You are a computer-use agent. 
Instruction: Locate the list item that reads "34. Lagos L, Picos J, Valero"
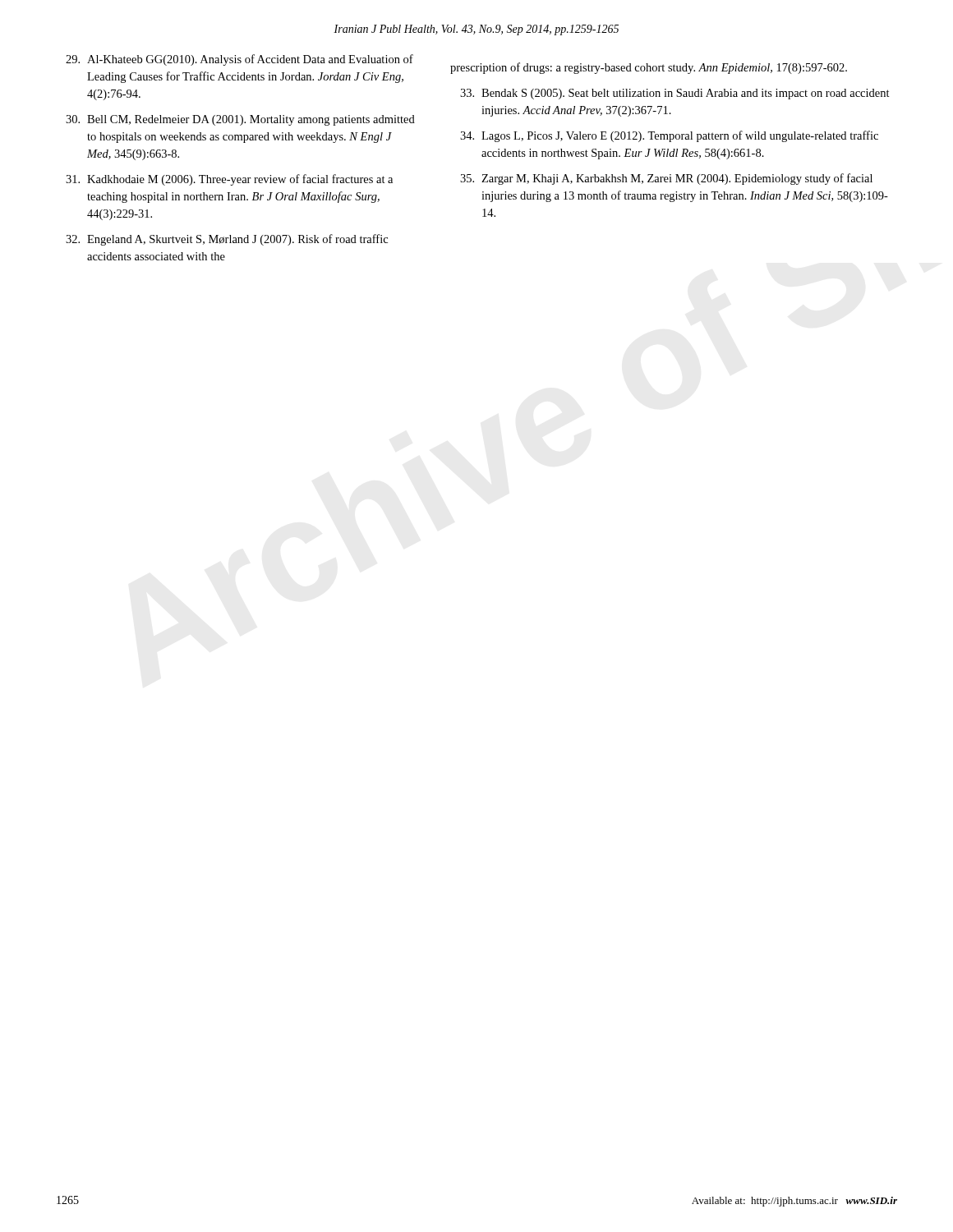(x=674, y=145)
